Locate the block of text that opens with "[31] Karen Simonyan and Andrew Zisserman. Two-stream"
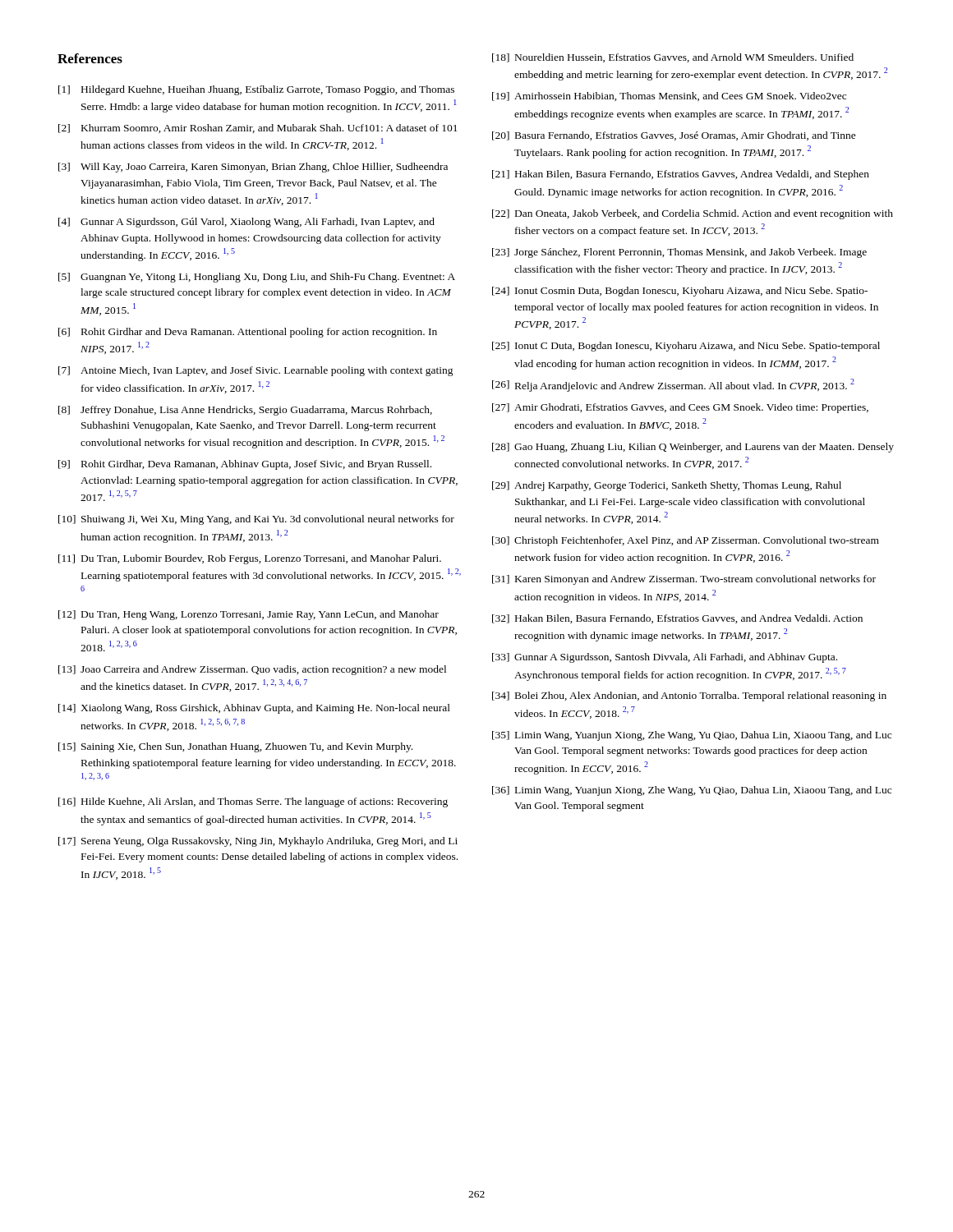The height and width of the screenshot is (1232, 953). click(693, 588)
